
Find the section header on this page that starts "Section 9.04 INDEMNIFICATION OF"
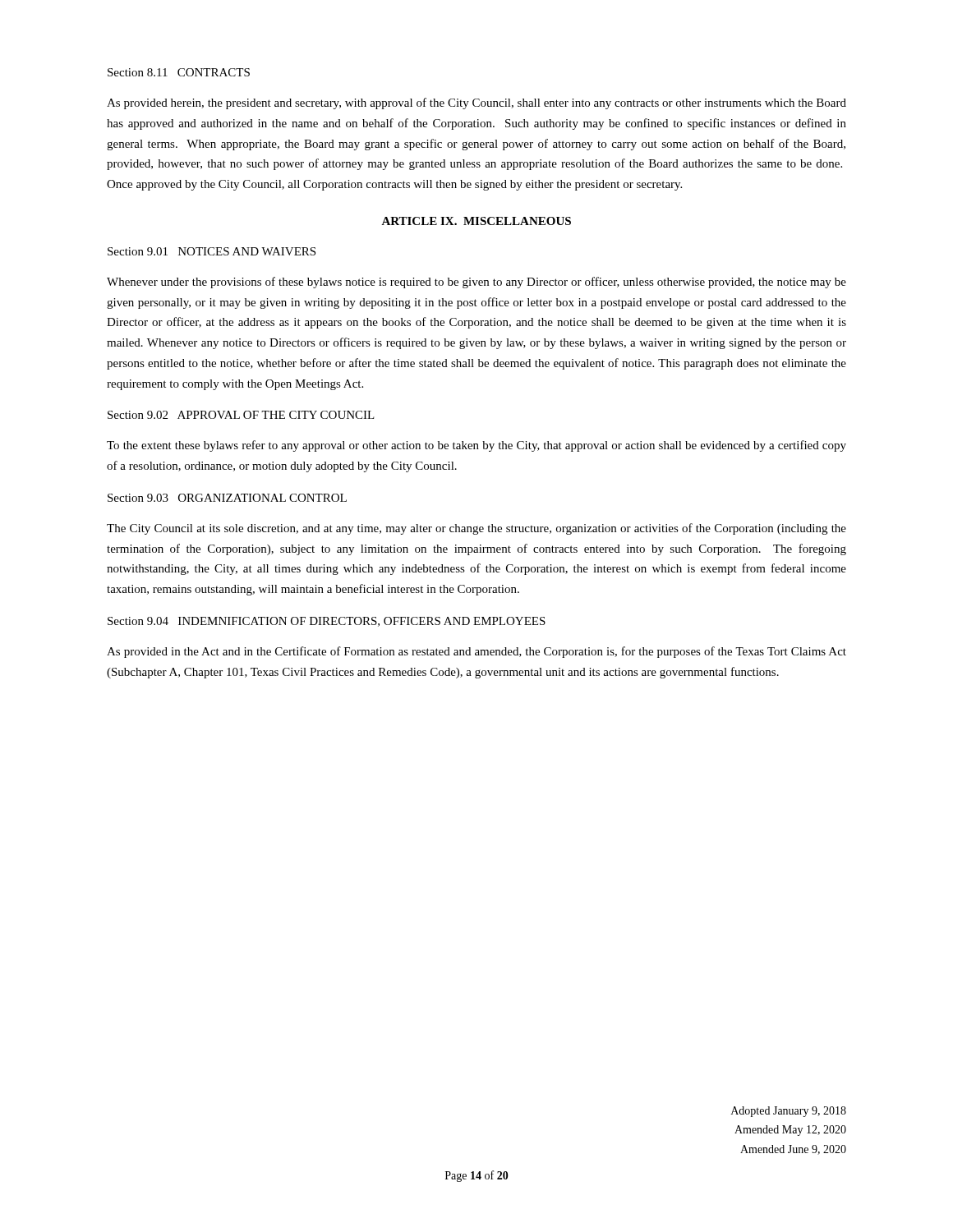click(x=326, y=621)
